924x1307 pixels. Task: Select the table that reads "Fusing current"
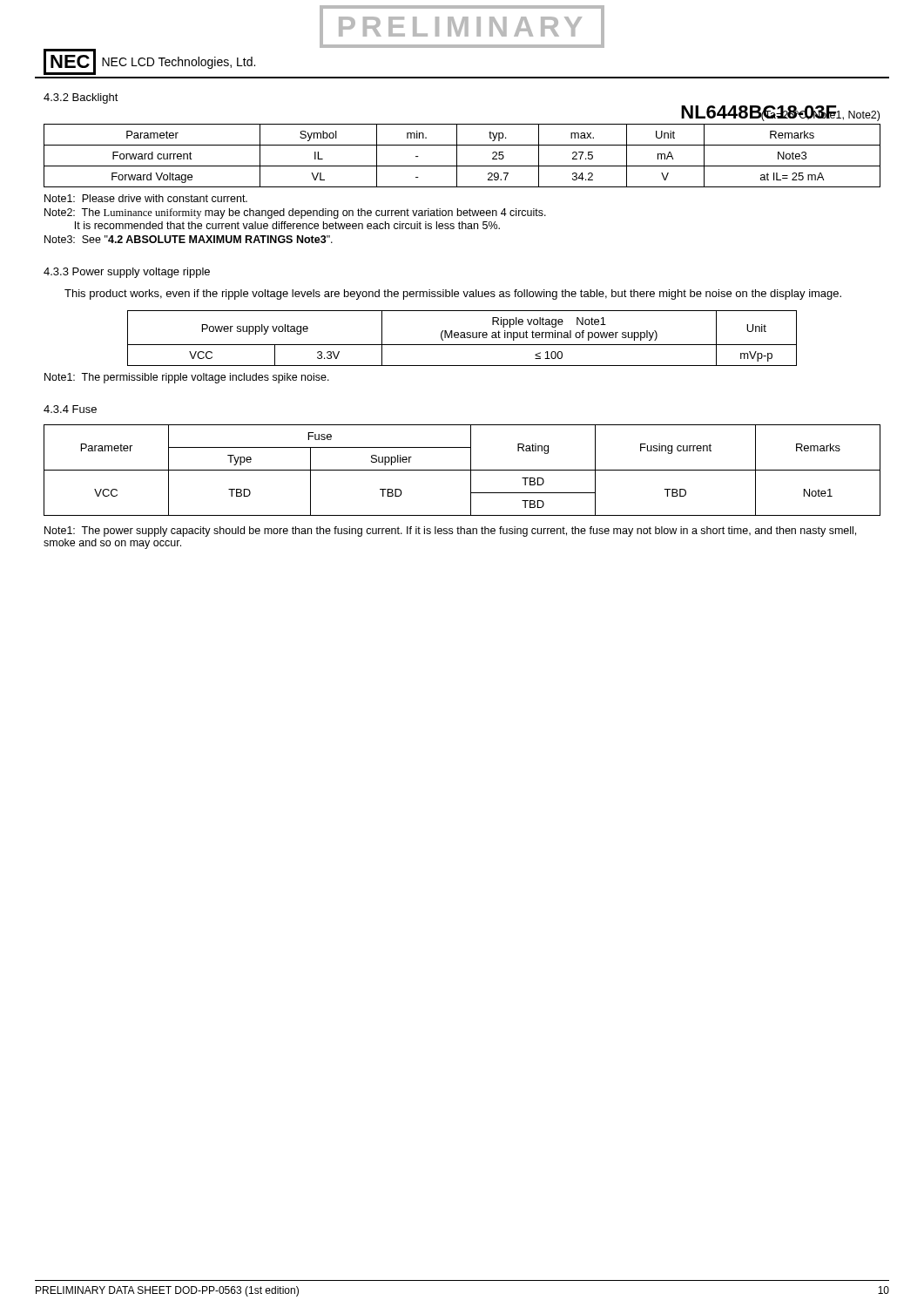pyautogui.click(x=462, y=470)
